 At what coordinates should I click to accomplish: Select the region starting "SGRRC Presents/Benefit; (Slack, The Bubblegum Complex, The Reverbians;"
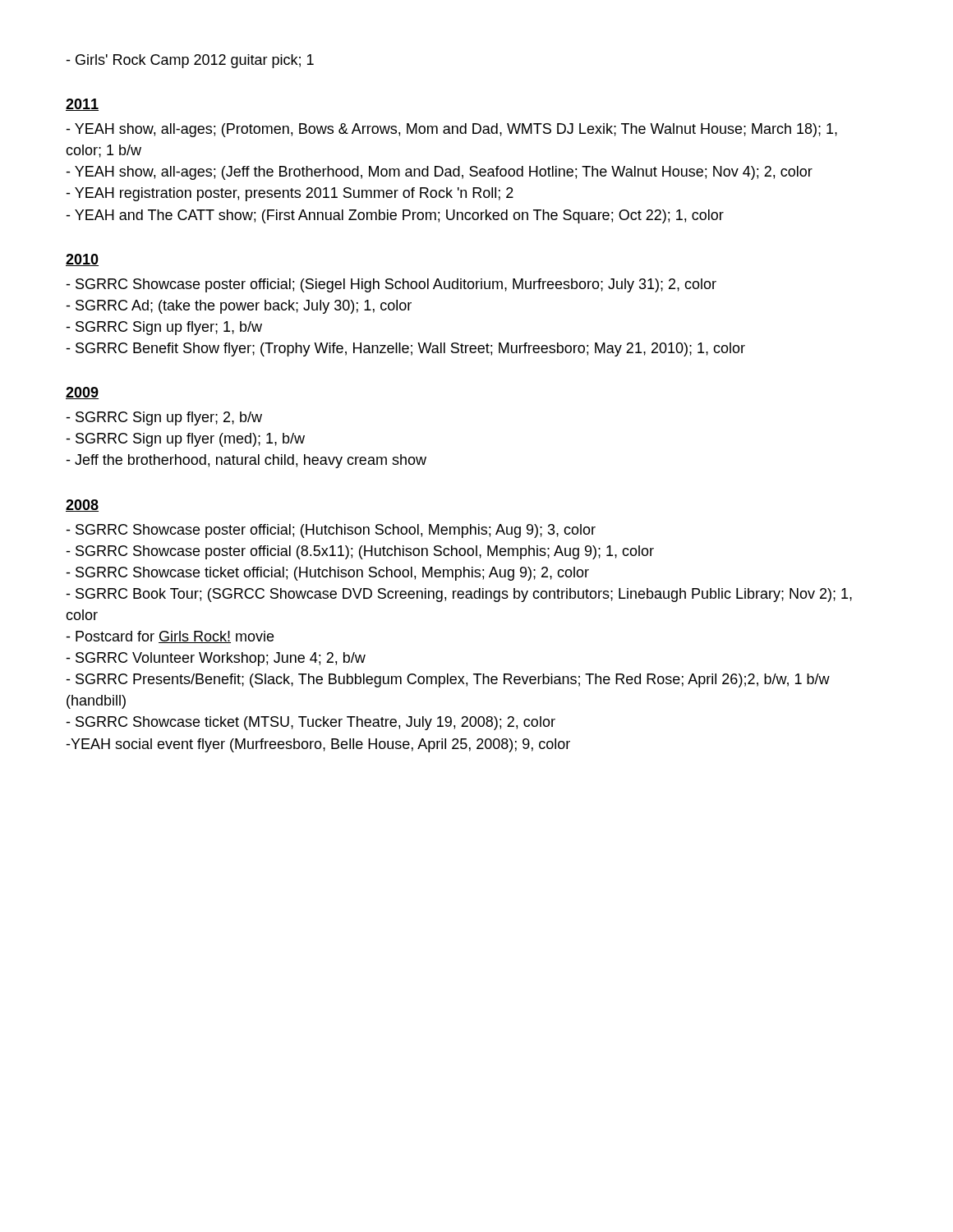point(448,690)
